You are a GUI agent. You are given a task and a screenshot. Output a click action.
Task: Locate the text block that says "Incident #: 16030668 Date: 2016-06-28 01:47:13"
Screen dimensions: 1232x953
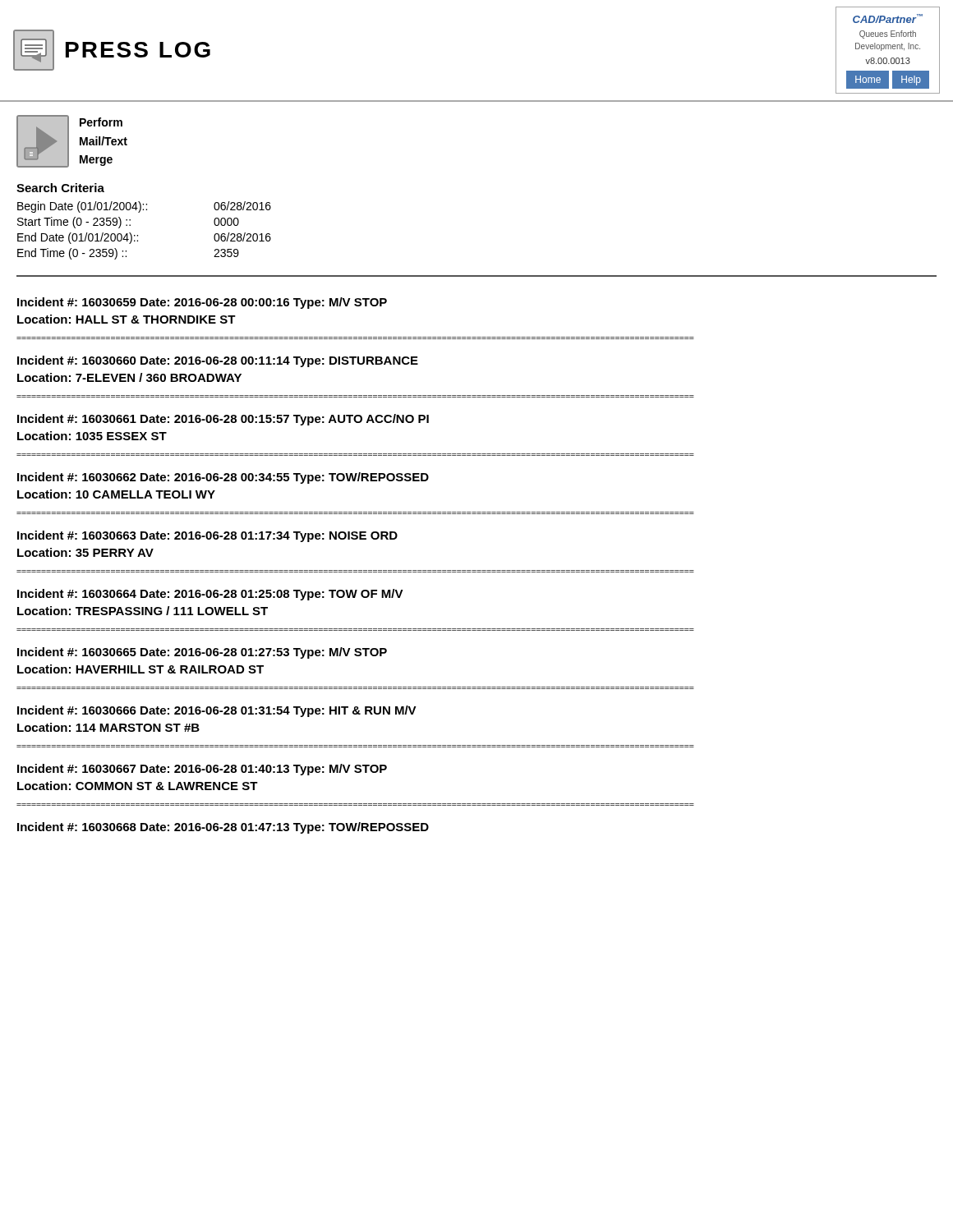223,828
